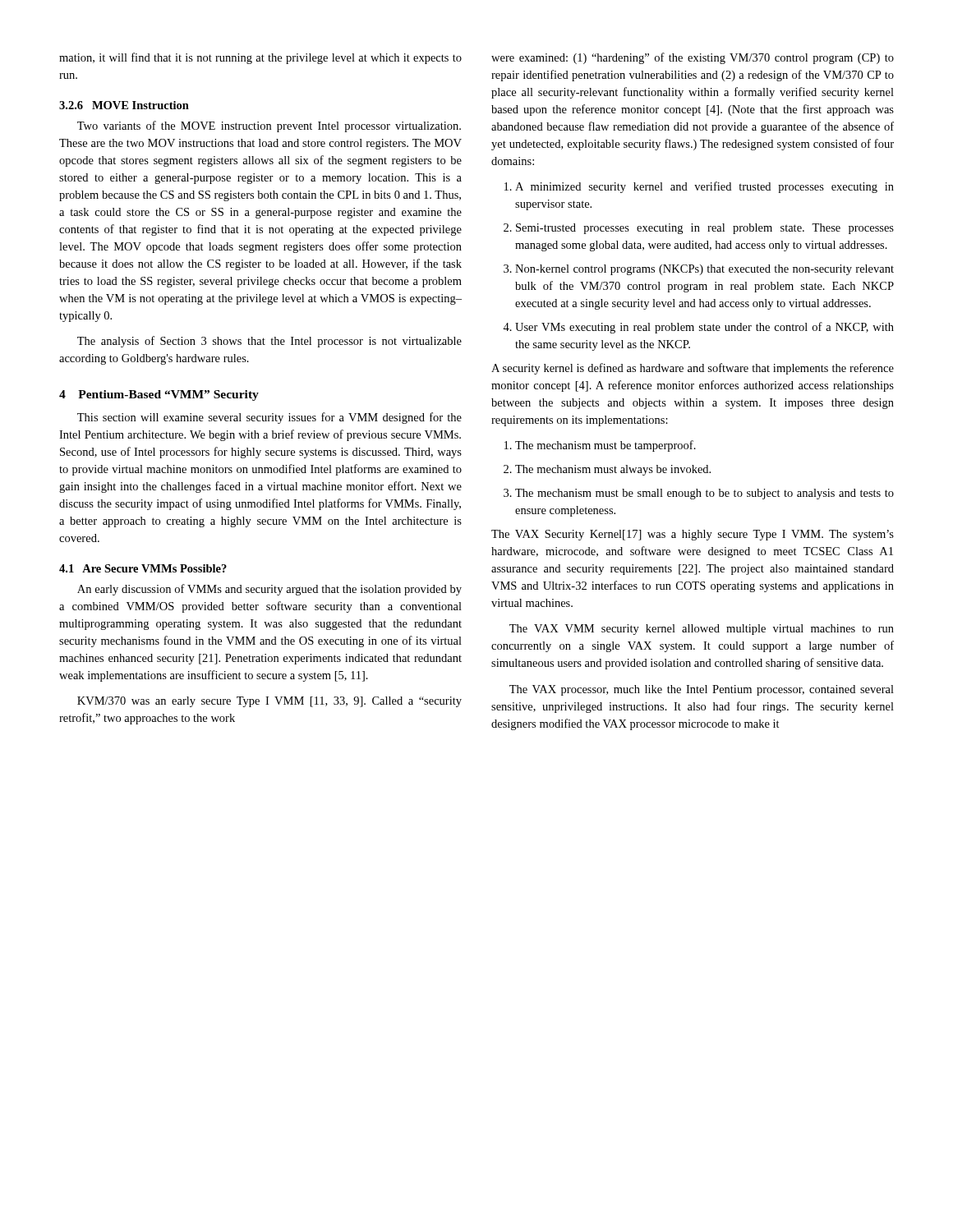
Task: Point to "4.1 Are Secure VMMs Possible?"
Action: point(143,568)
